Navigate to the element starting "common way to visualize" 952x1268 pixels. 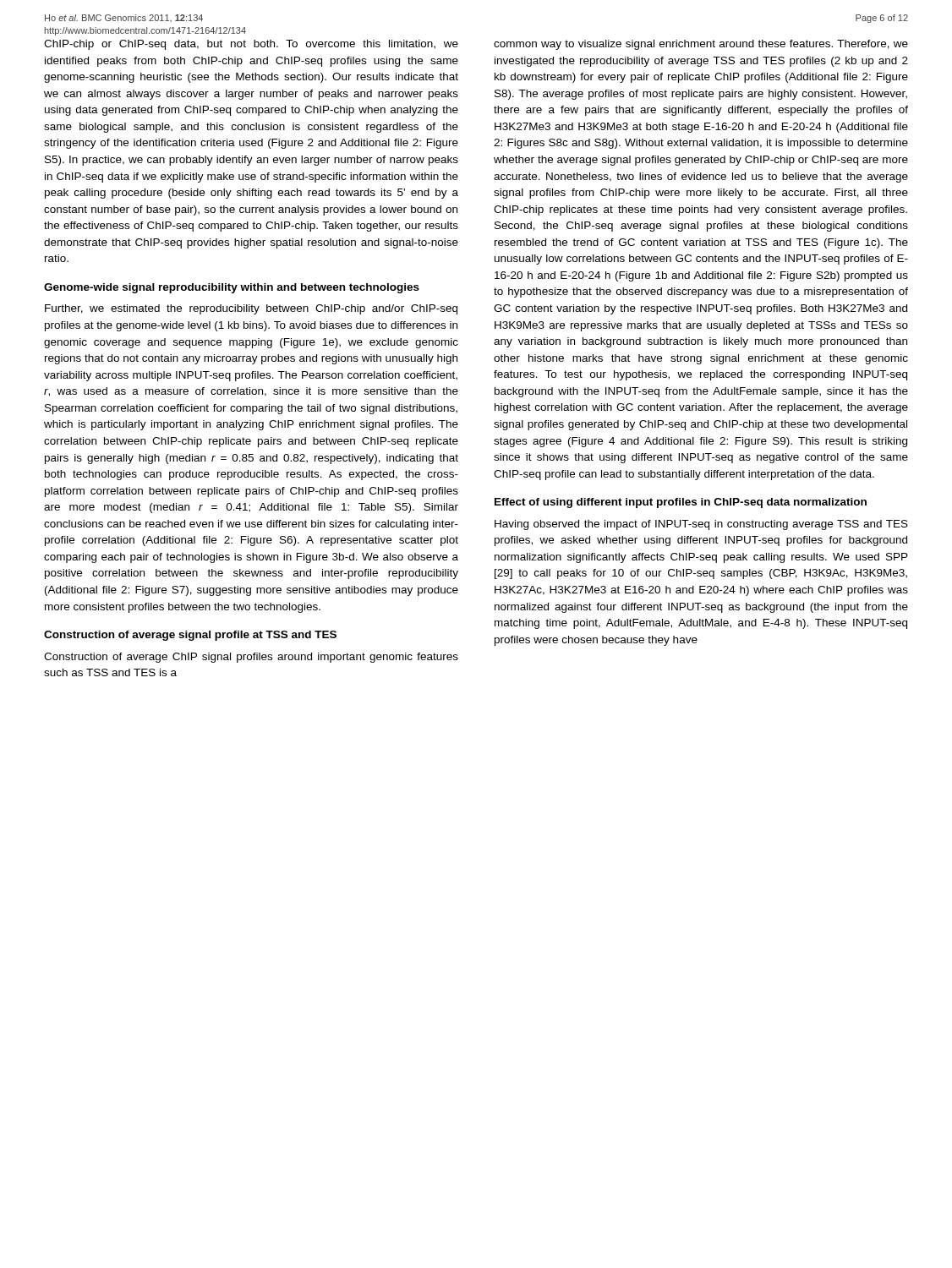click(701, 259)
